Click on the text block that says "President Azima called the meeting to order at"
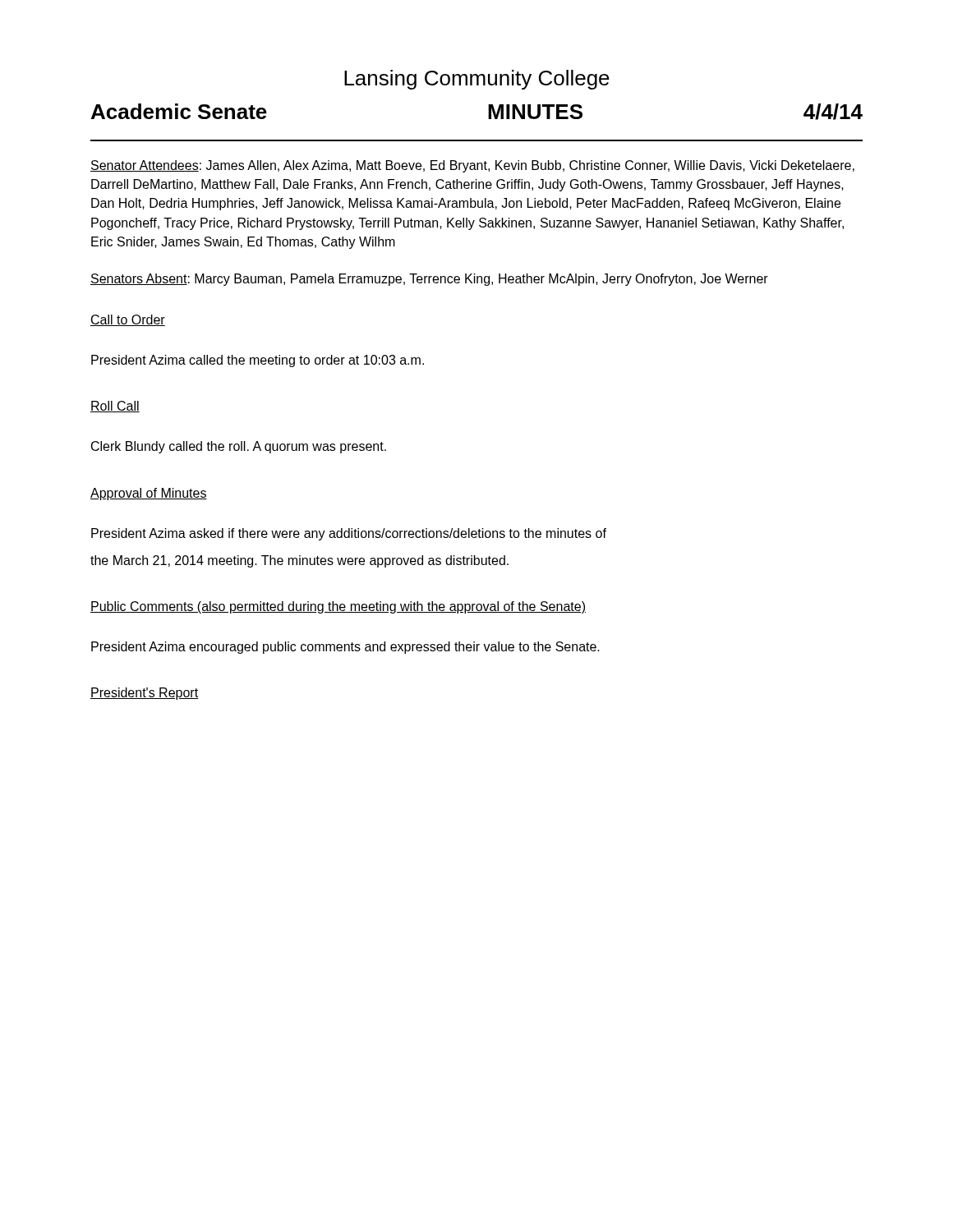 (x=258, y=360)
